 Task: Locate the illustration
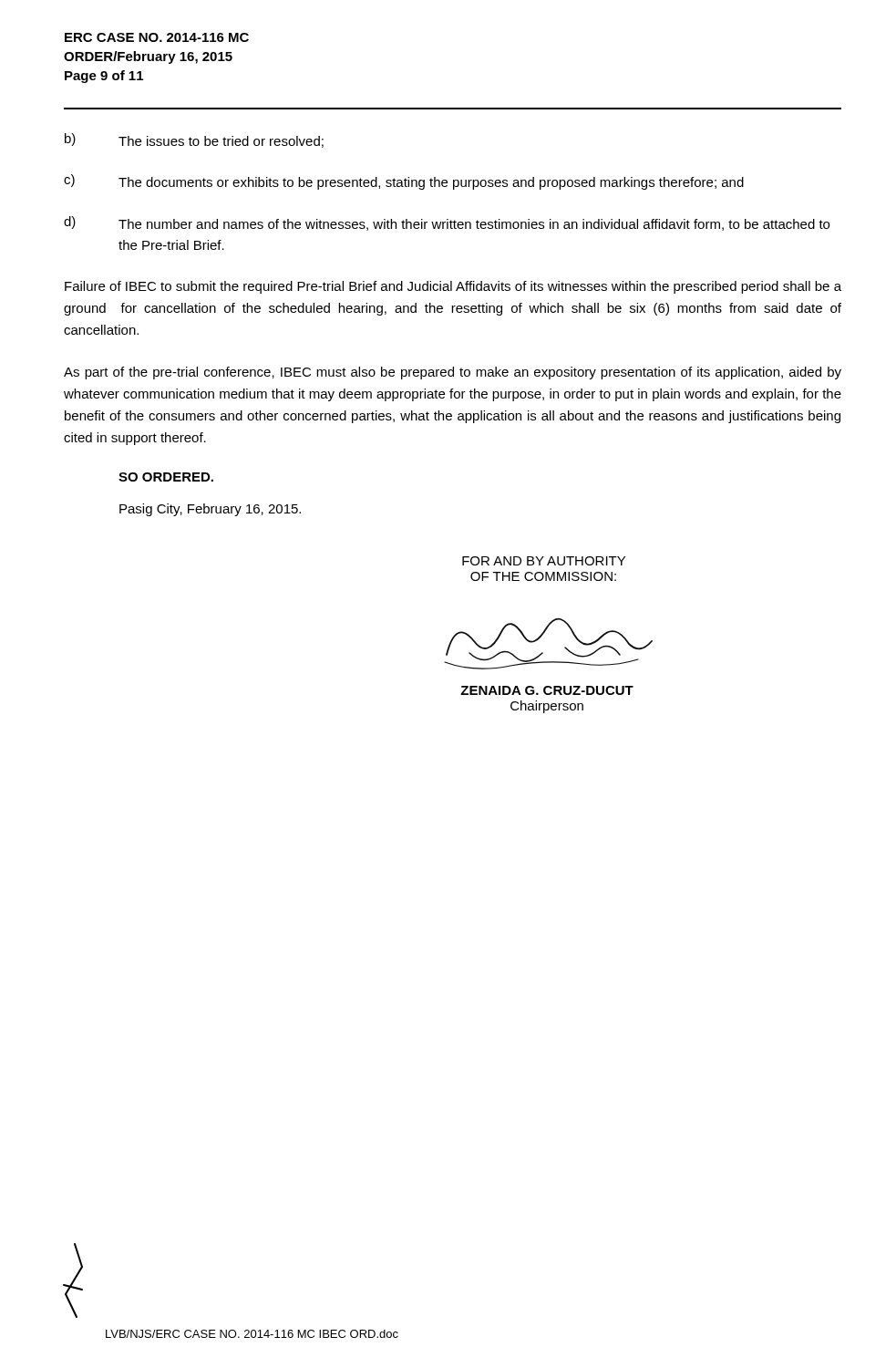pyautogui.click(x=547, y=657)
